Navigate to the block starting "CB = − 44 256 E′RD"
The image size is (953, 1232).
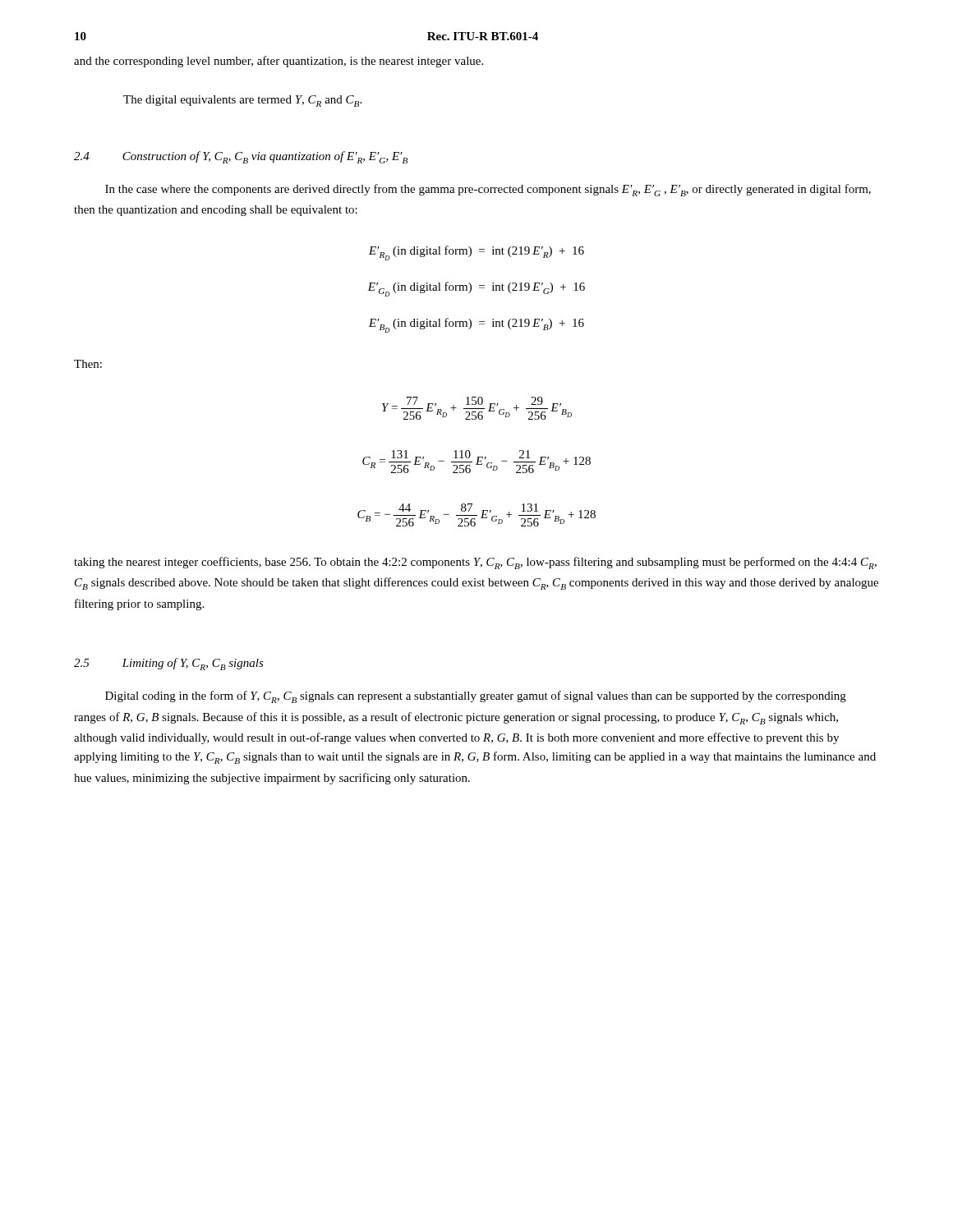point(476,515)
